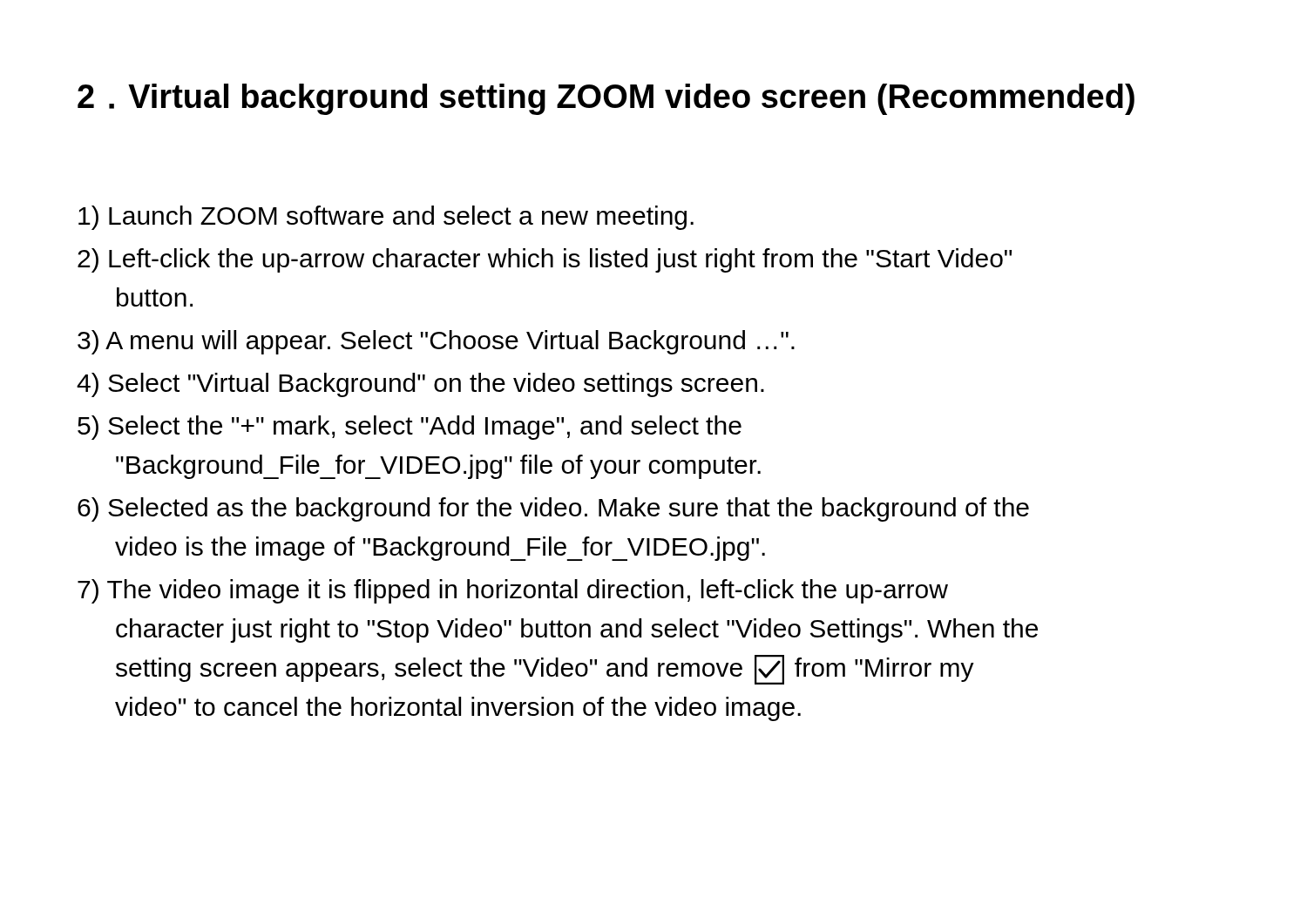Image resolution: width=1307 pixels, height=924 pixels.
Task: Select the text starting "5) Select the "+" mark,"
Action: pyautogui.click(x=420, y=448)
